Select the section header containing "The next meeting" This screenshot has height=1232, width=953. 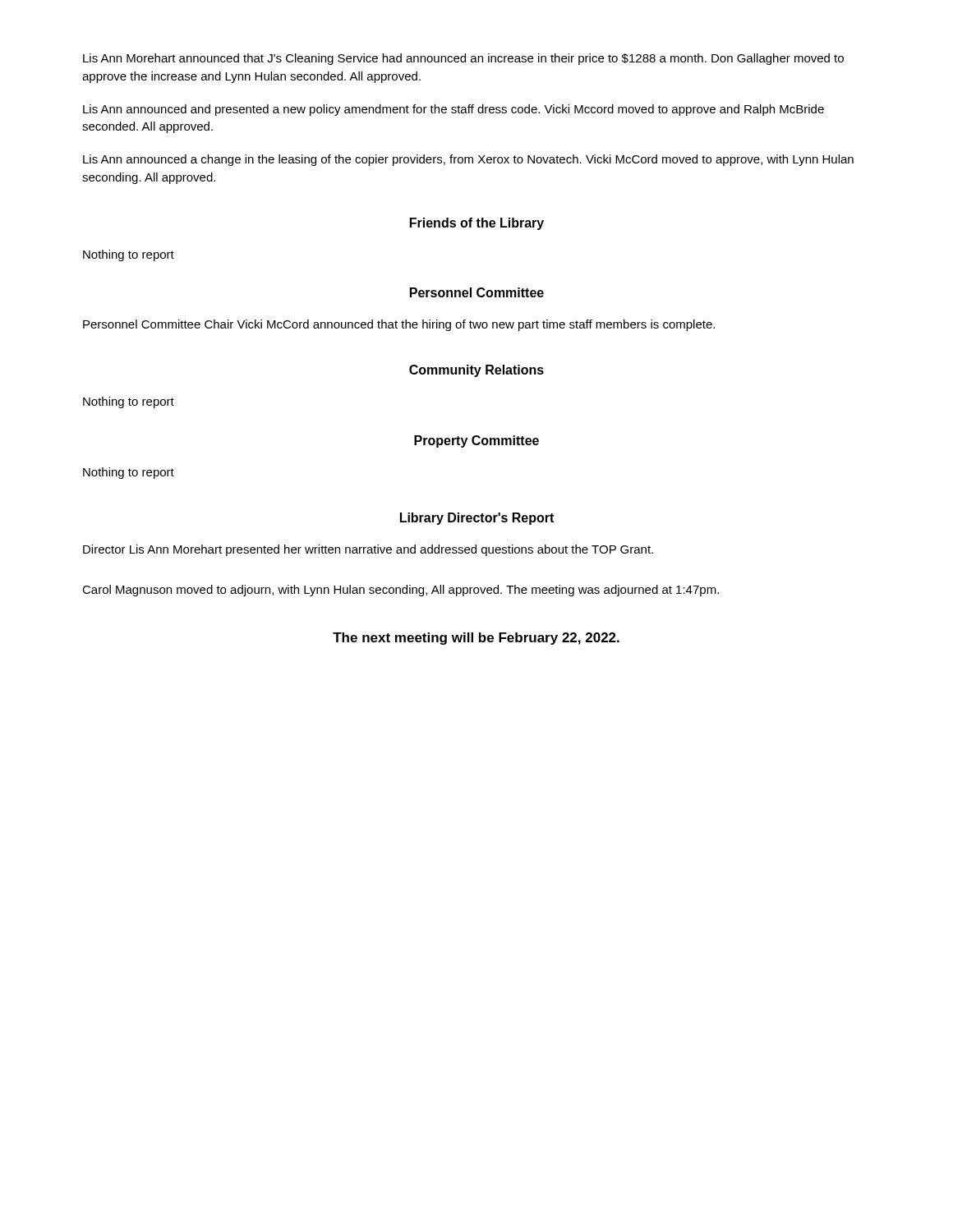(x=476, y=638)
